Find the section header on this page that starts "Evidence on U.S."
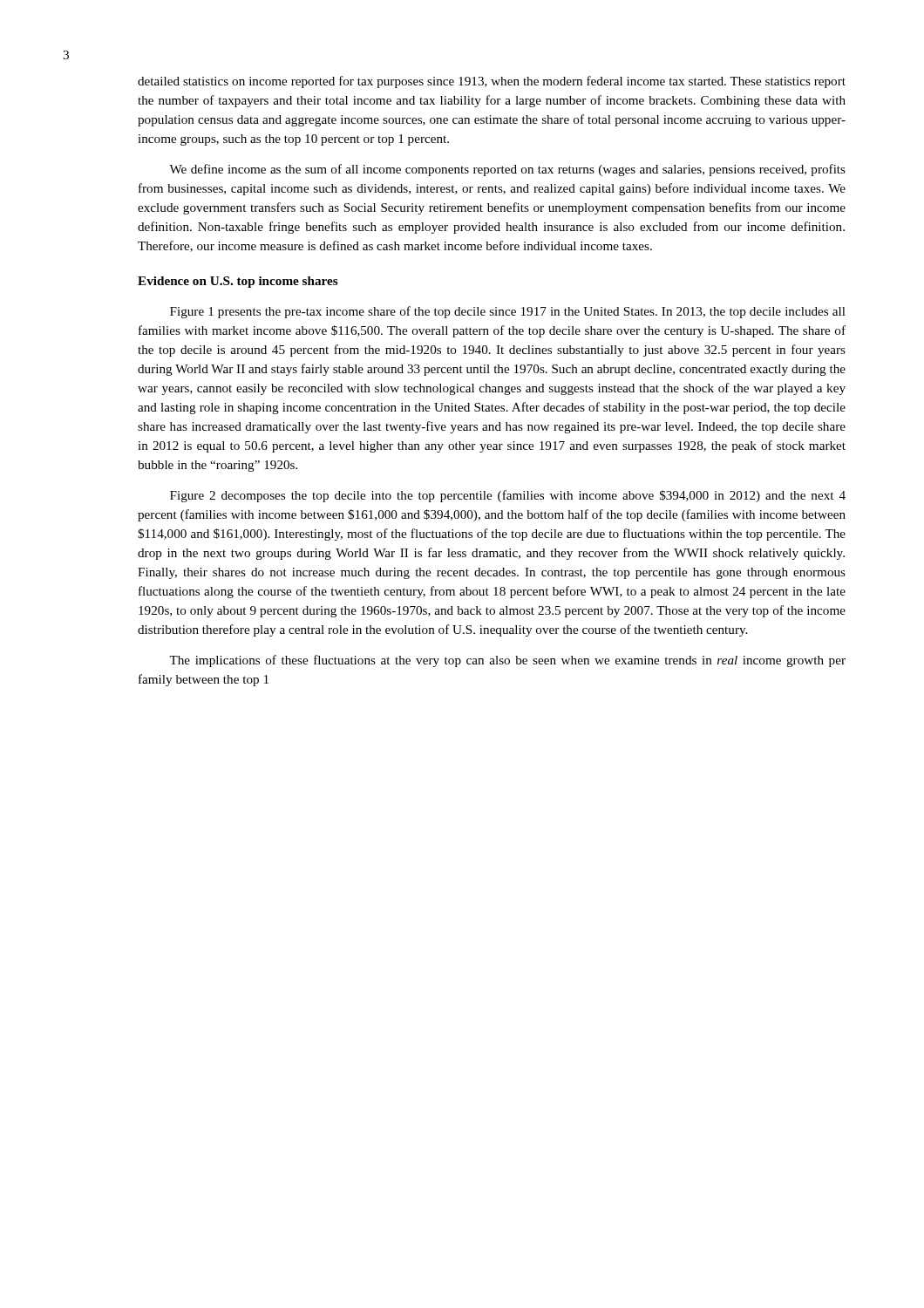 point(238,280)
